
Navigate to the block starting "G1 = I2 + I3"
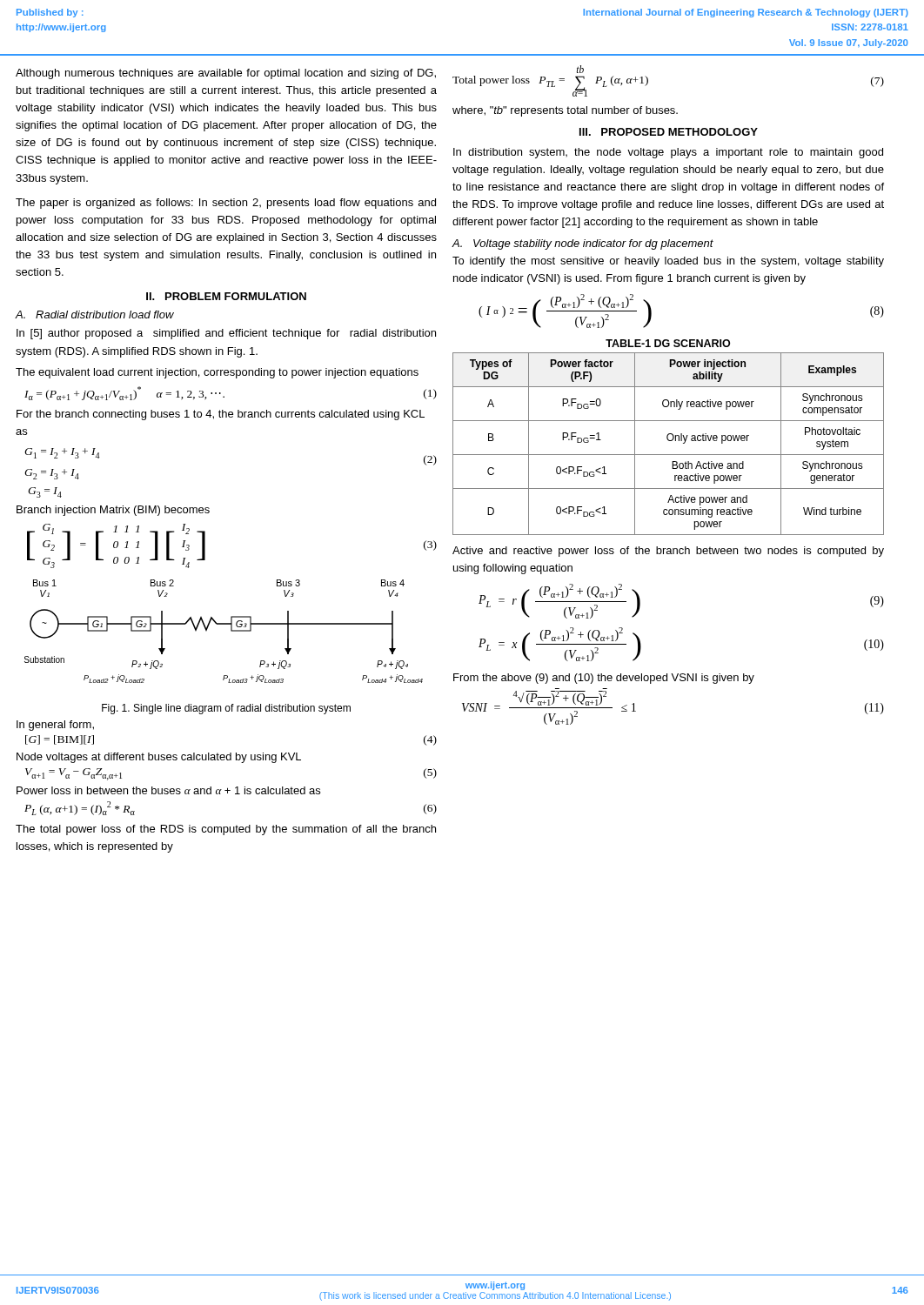54,458
